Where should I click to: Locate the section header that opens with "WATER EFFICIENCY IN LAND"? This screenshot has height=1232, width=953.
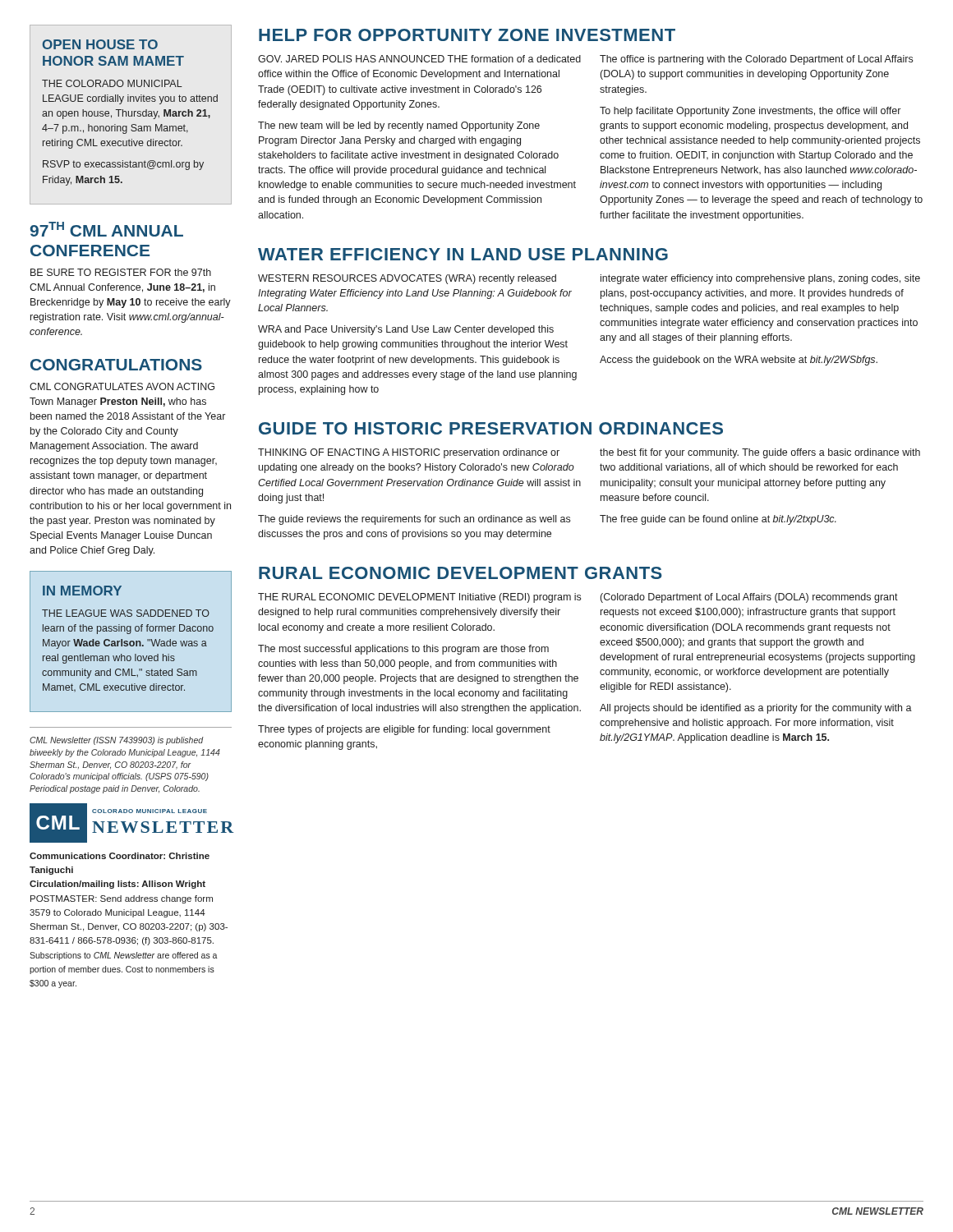pos(464,254)
